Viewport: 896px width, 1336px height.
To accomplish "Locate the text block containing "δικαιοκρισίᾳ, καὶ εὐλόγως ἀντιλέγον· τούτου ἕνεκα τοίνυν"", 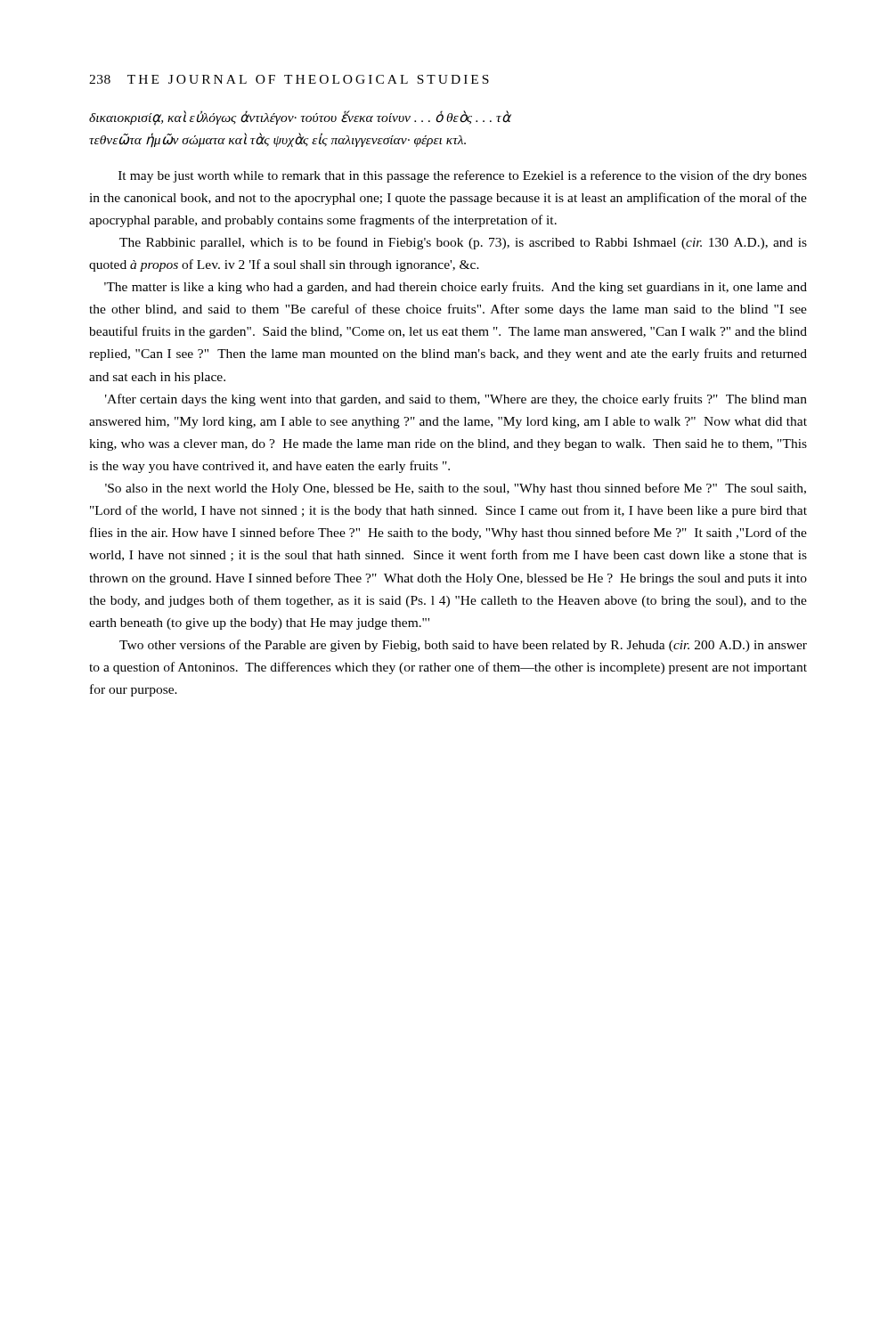I will tap(300, 128).
